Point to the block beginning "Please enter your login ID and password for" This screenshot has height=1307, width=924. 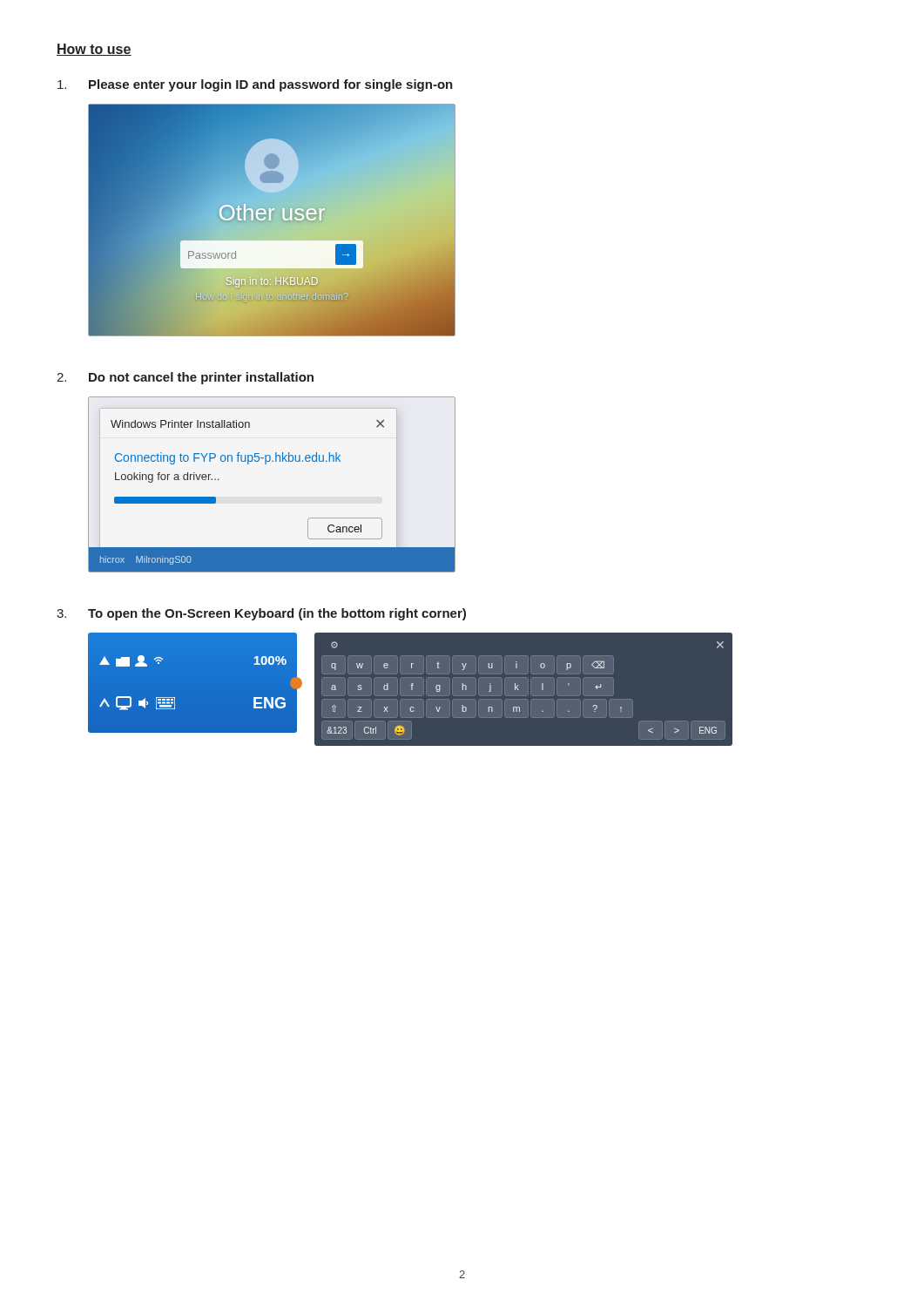coord(255,84)
